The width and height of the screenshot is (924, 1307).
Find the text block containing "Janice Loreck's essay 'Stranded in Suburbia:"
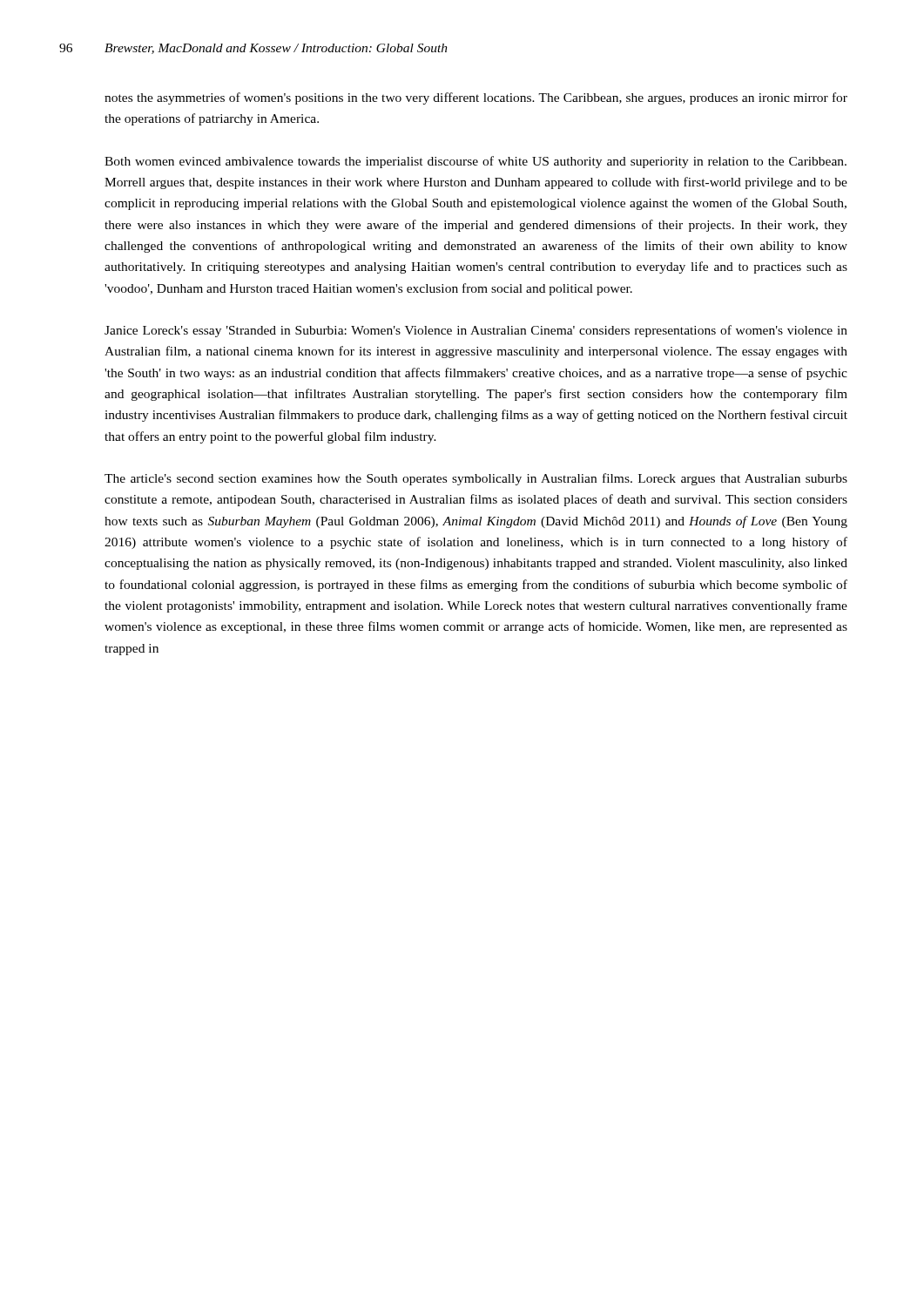point(476,383)
